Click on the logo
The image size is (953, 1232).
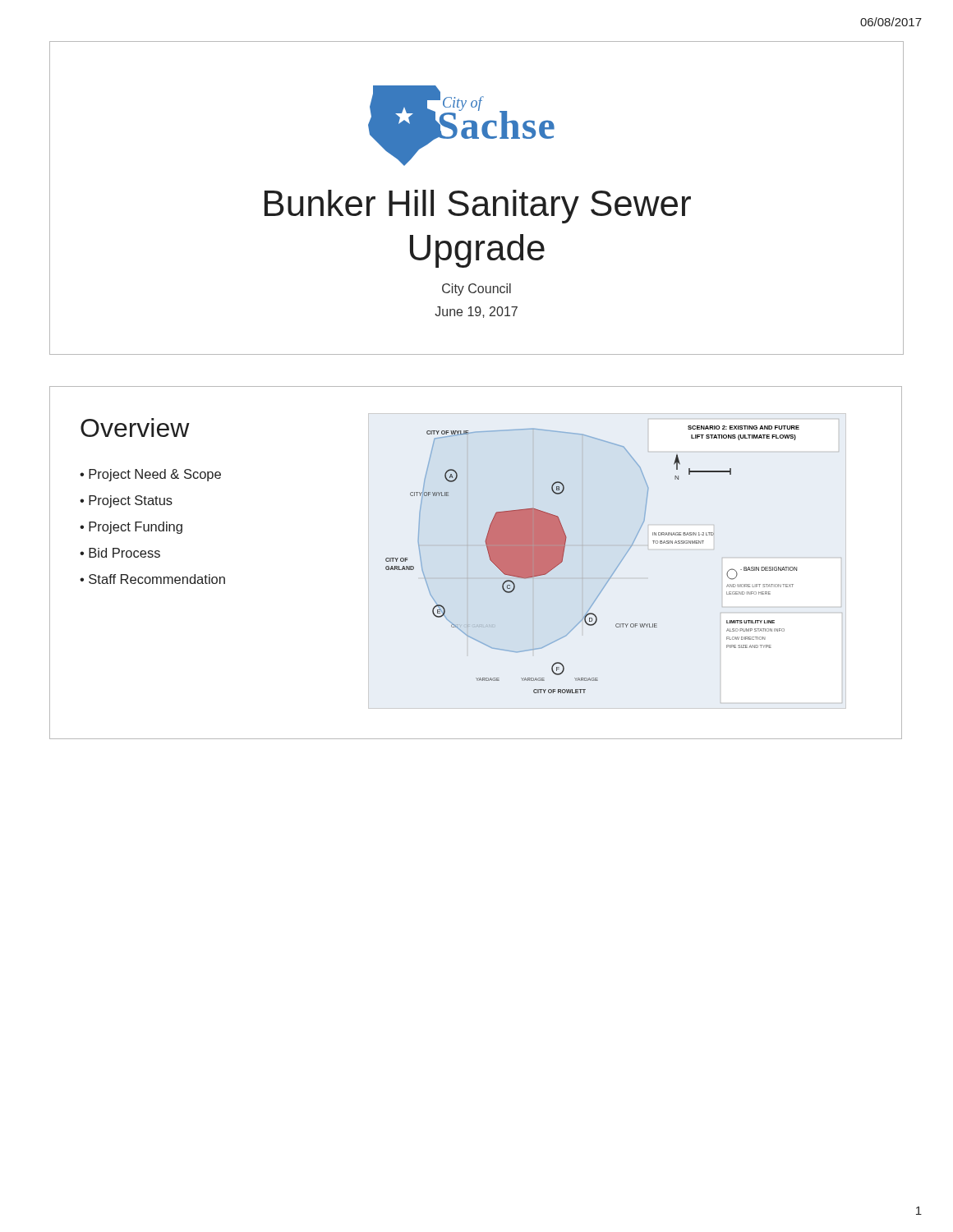click(476, 124)
